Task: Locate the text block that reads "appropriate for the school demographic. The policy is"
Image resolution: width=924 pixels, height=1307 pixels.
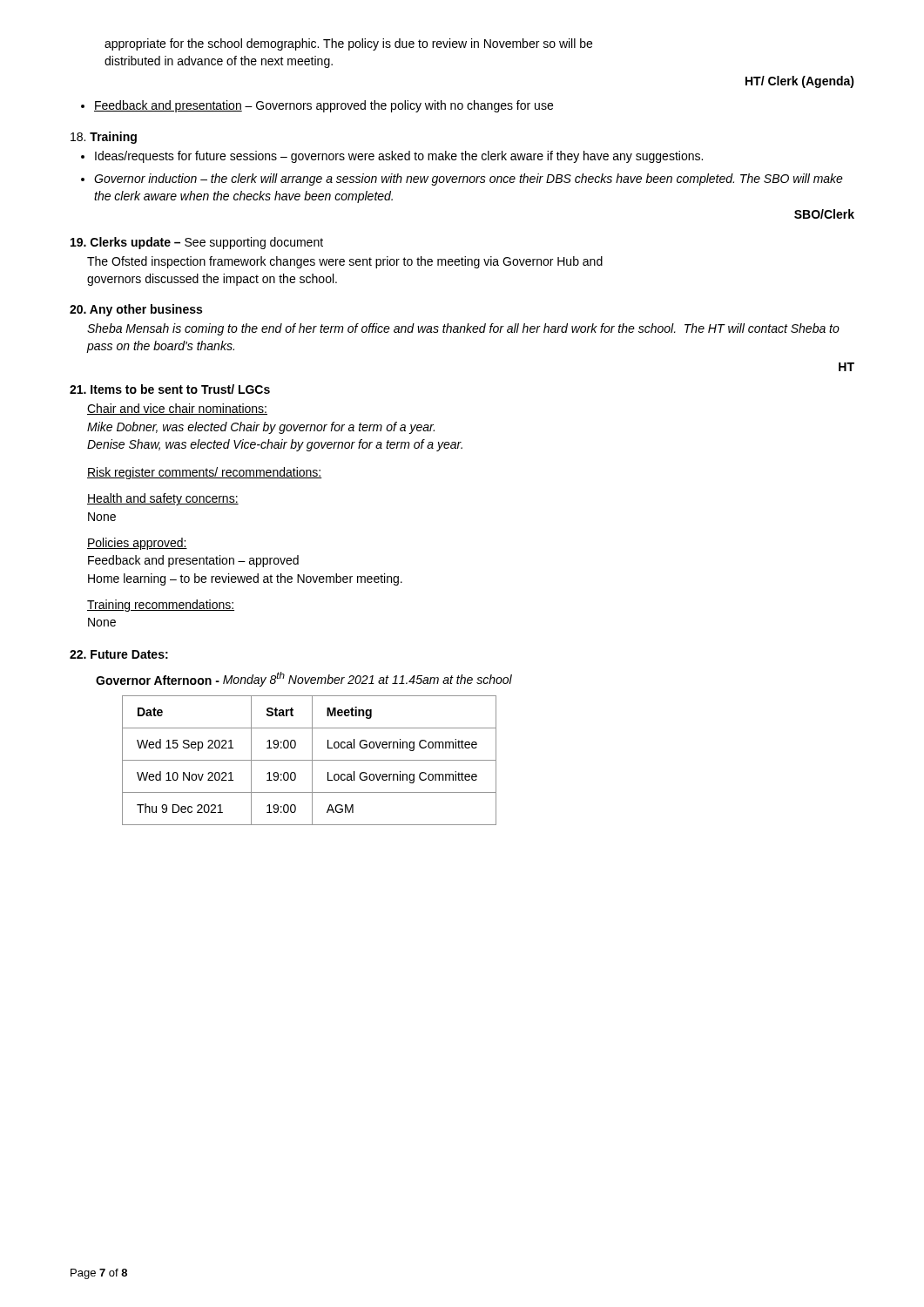Action: [349, 52]
